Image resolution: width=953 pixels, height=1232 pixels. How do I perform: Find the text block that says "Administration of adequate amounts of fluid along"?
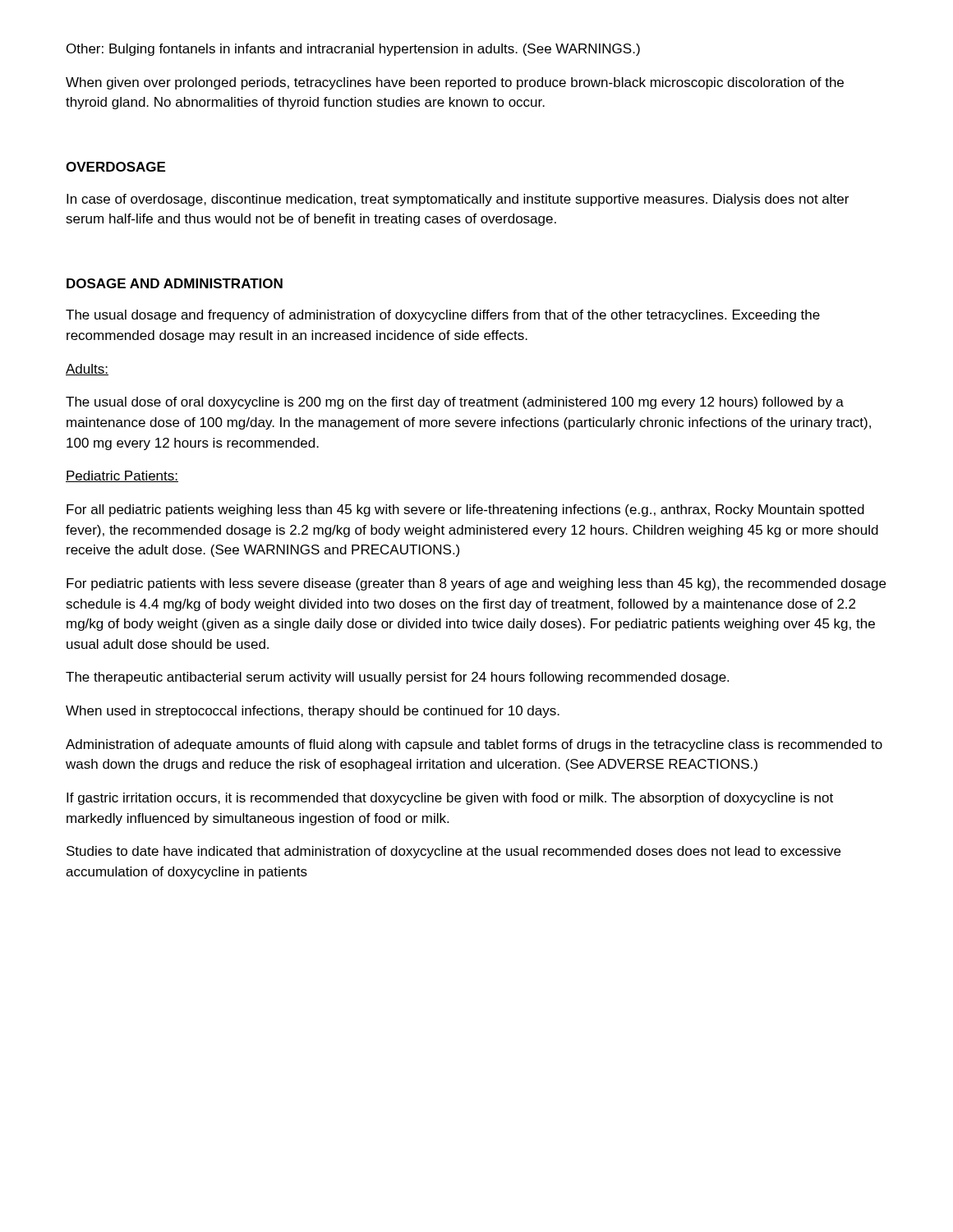point(476,755)
